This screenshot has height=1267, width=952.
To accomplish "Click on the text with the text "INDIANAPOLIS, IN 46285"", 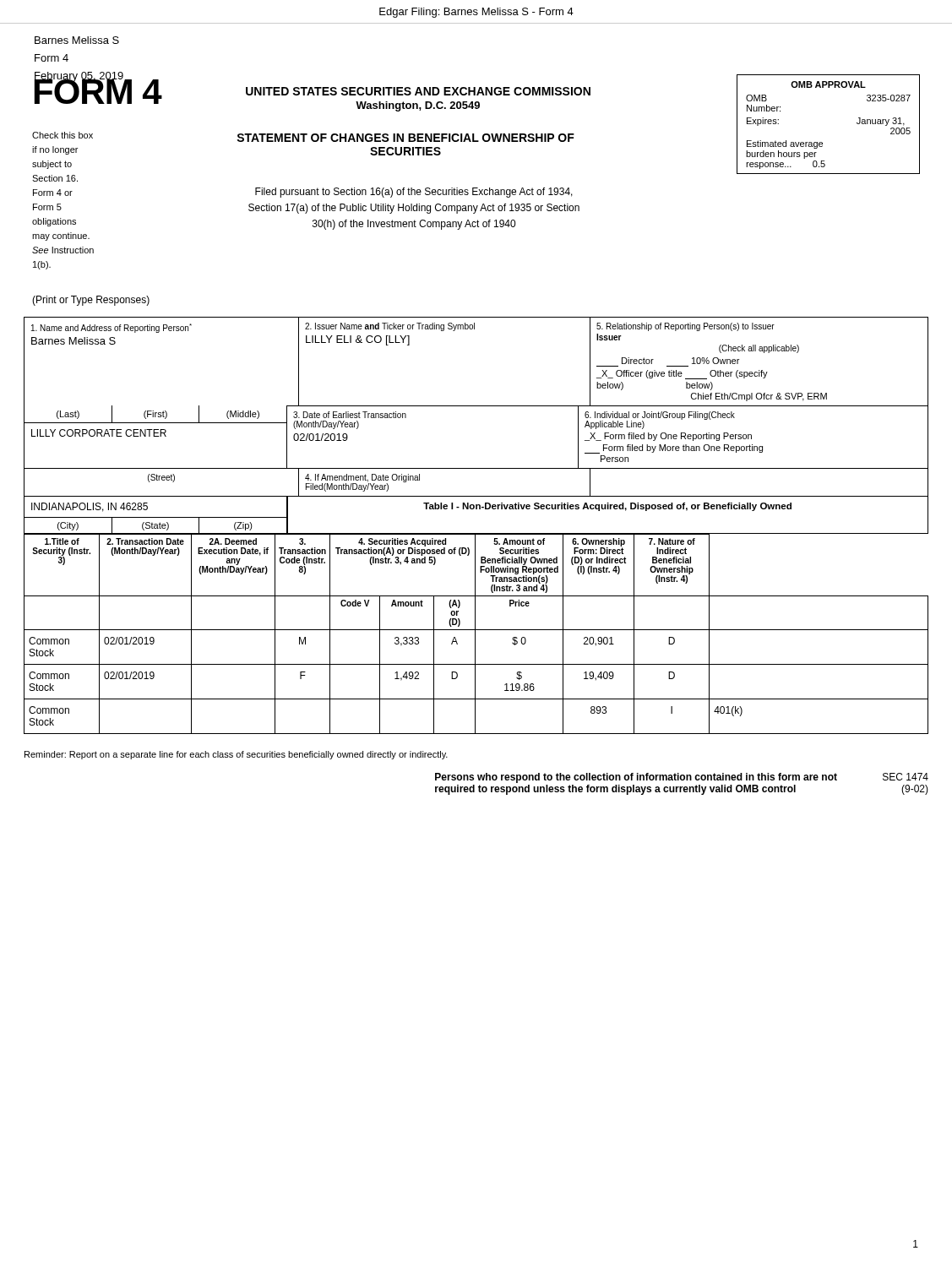I will [x=89, y=507].
